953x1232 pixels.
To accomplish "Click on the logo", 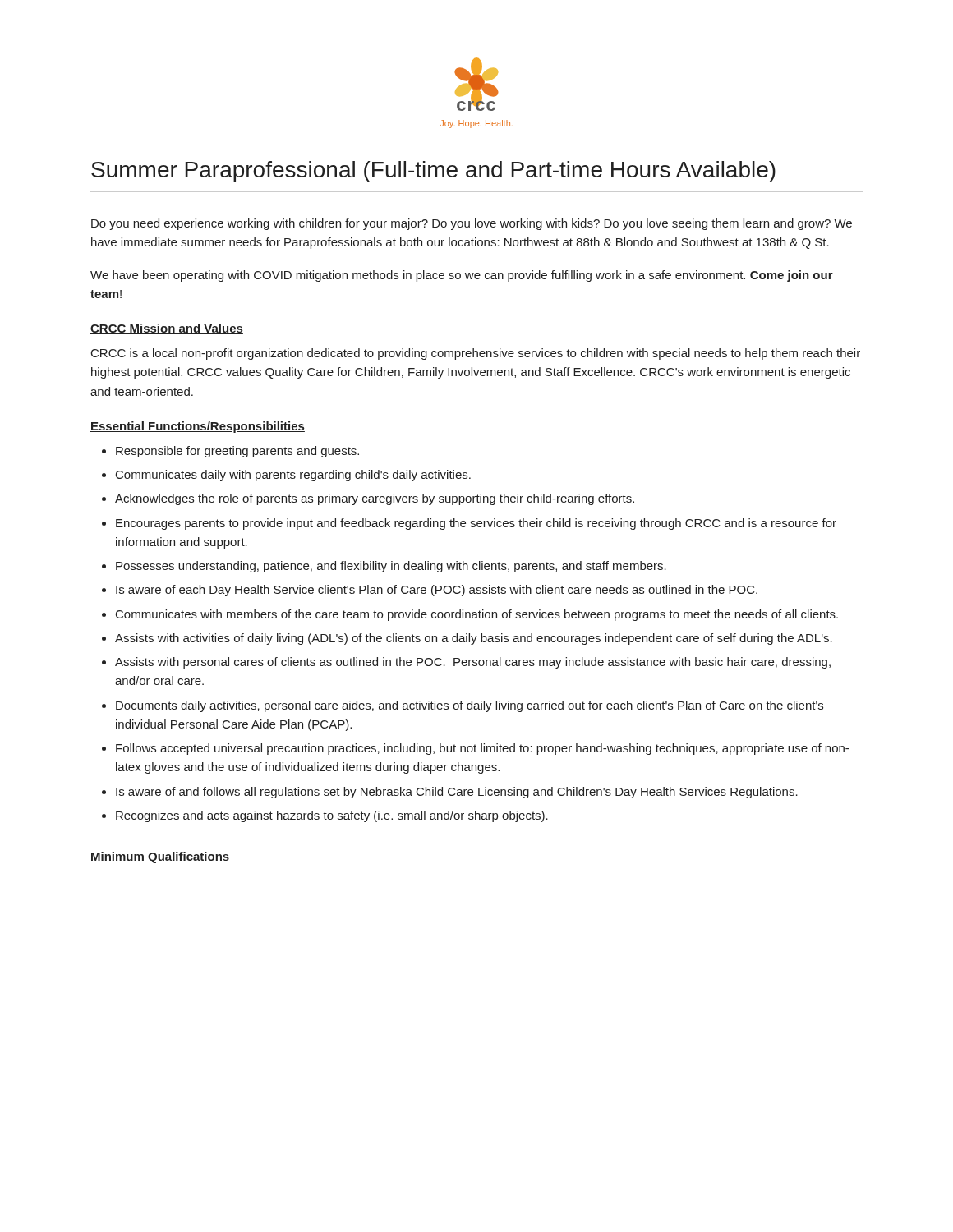I will (476, 96).
